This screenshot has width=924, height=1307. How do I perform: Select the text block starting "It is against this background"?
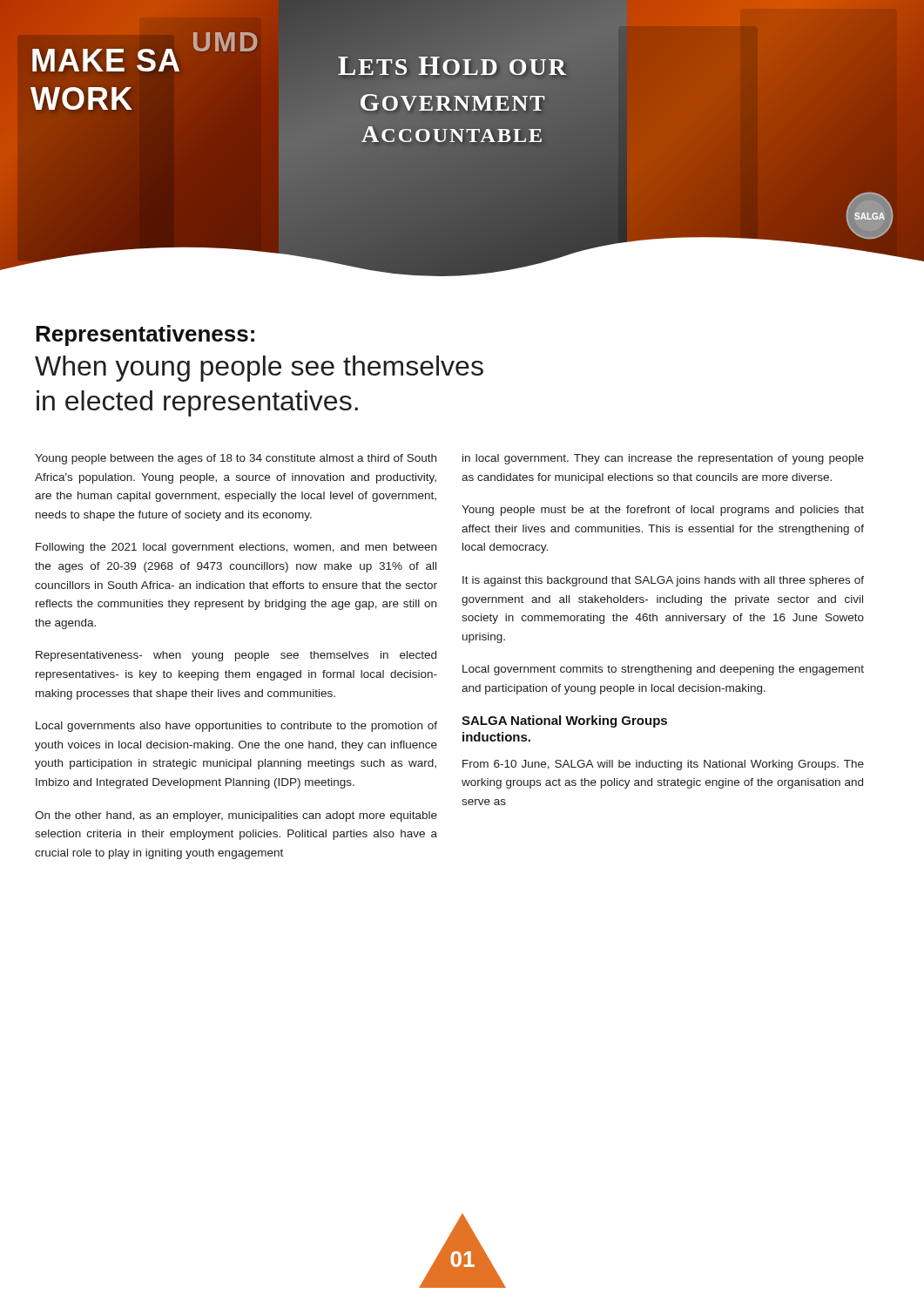coord(663,608)
